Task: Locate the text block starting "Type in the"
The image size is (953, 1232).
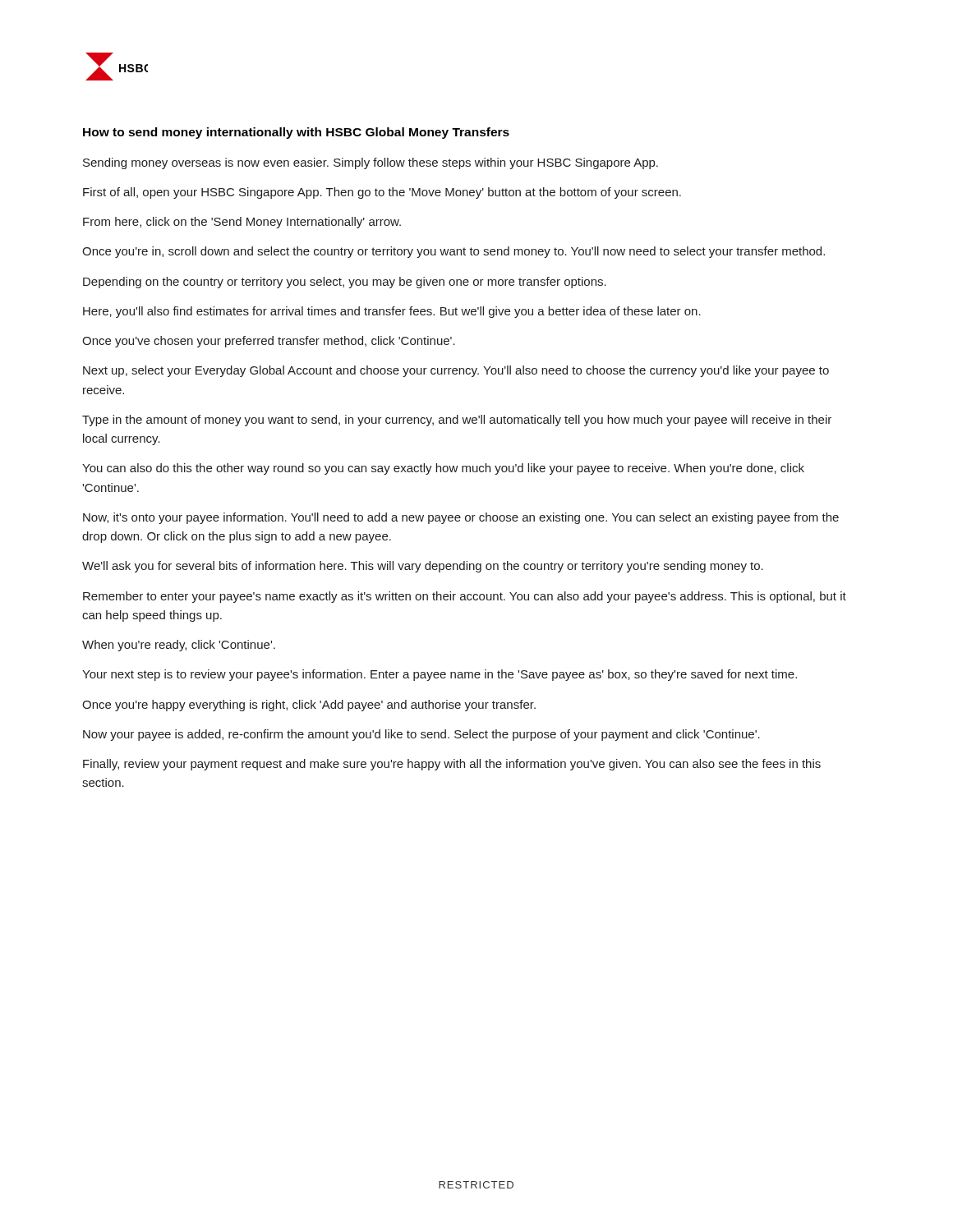Action: point(457,429)
